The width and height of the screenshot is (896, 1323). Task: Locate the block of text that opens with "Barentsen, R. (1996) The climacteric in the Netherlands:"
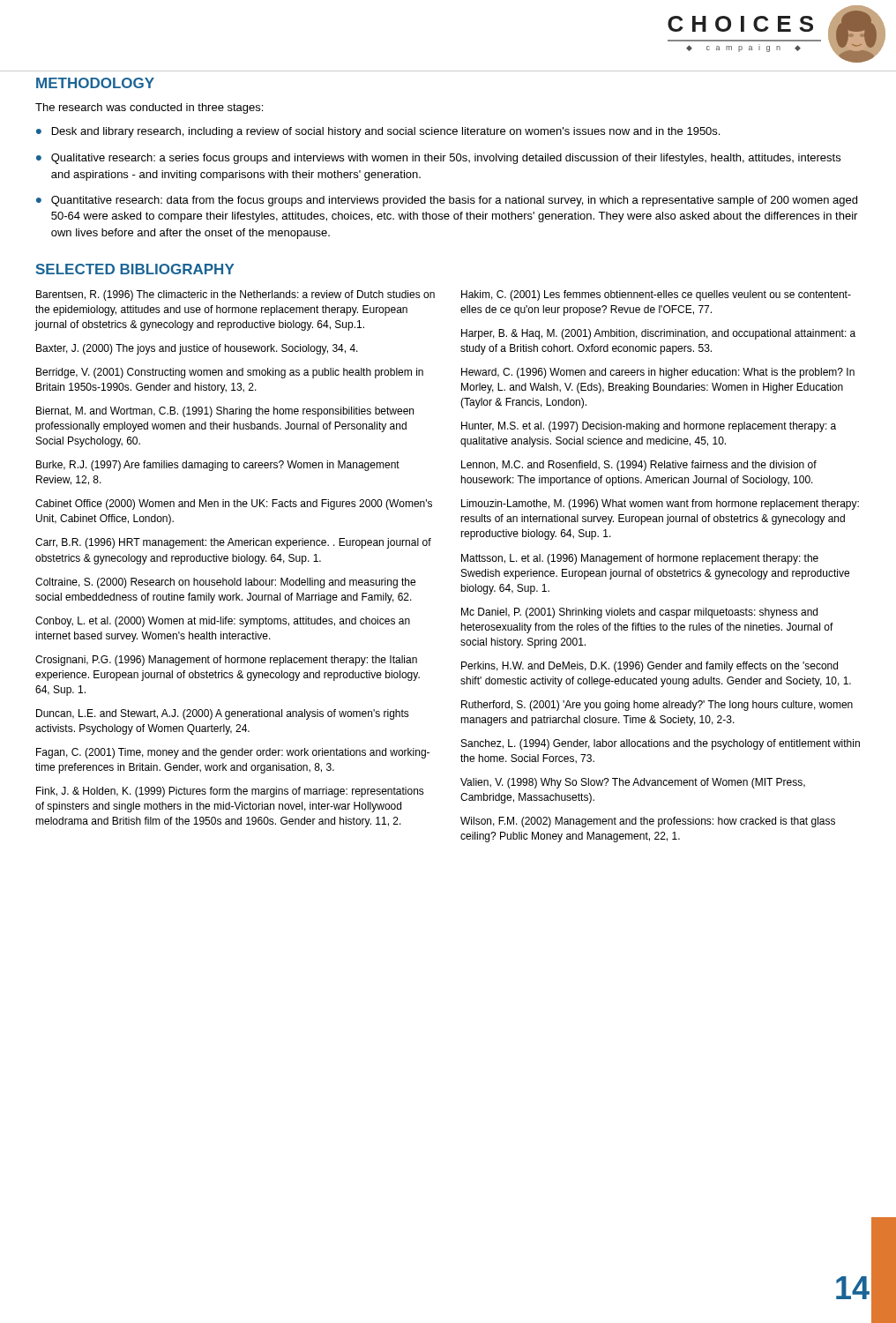[235, 310]
